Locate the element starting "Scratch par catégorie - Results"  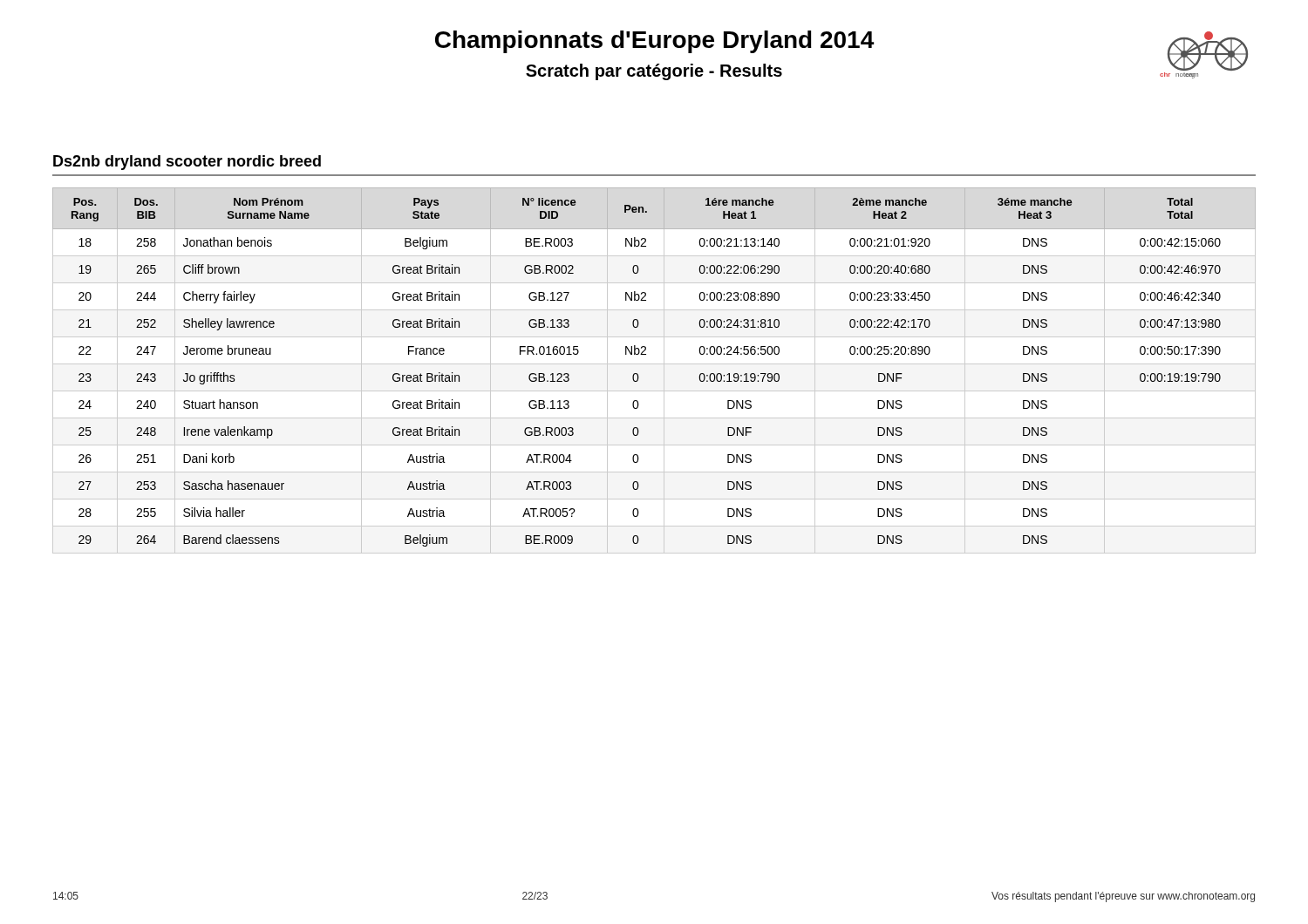pos(654,71)
